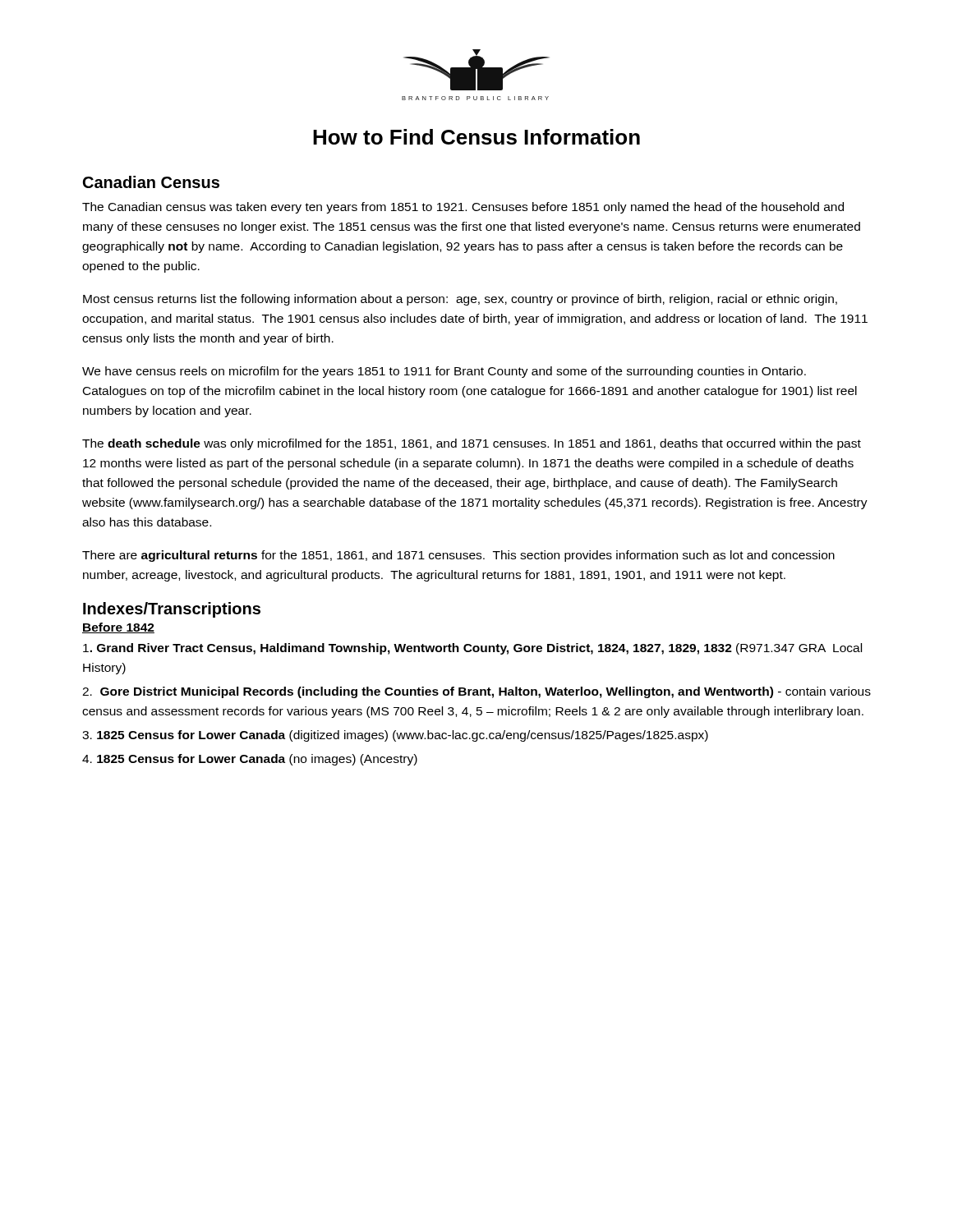Click where it says "How to Find Census Information"
Image resolution: width=953 pixels, height=1232 pixels.
476,137
